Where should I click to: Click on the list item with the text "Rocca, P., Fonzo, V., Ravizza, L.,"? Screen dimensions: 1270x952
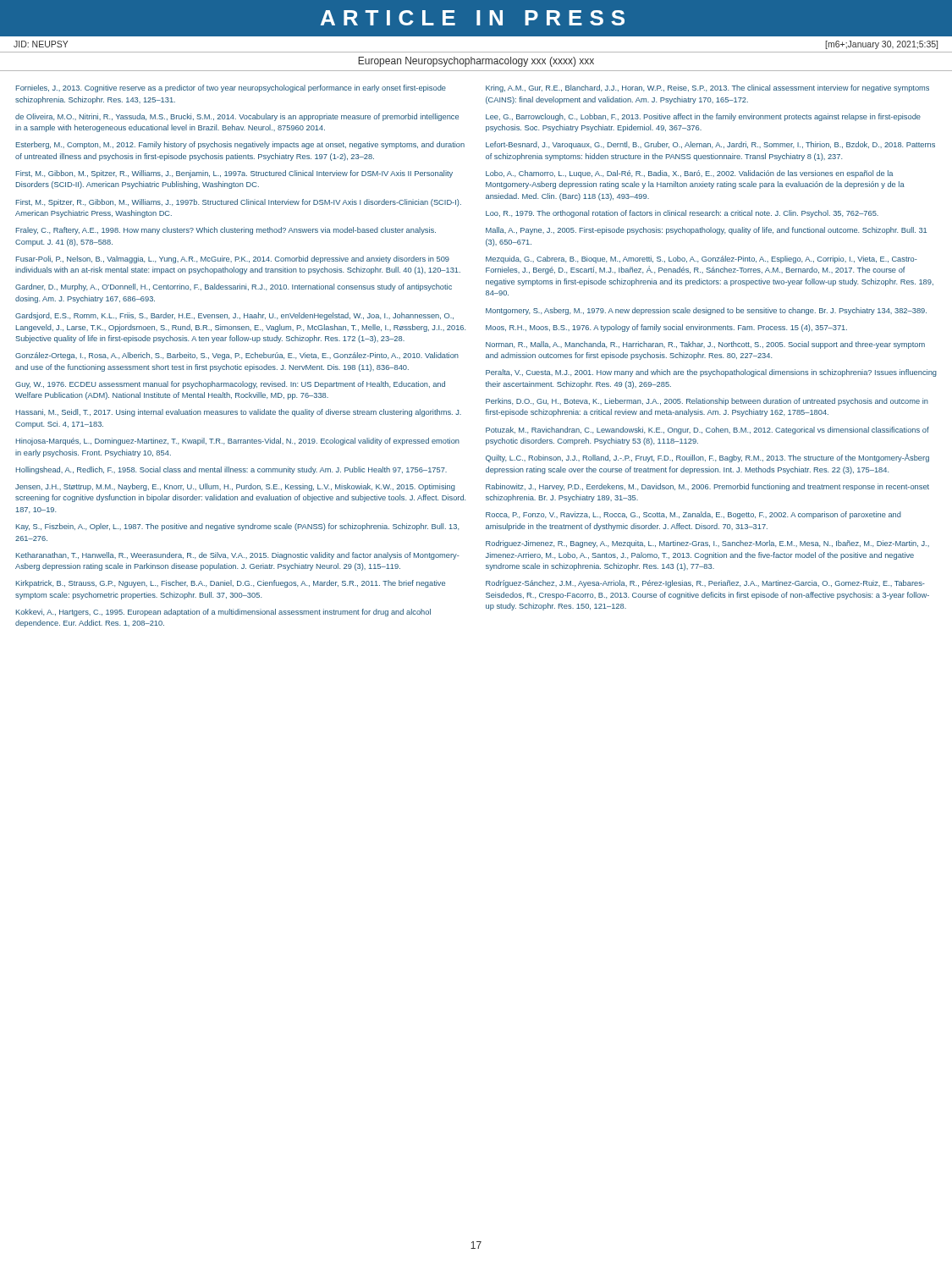(x=693, y=521)
